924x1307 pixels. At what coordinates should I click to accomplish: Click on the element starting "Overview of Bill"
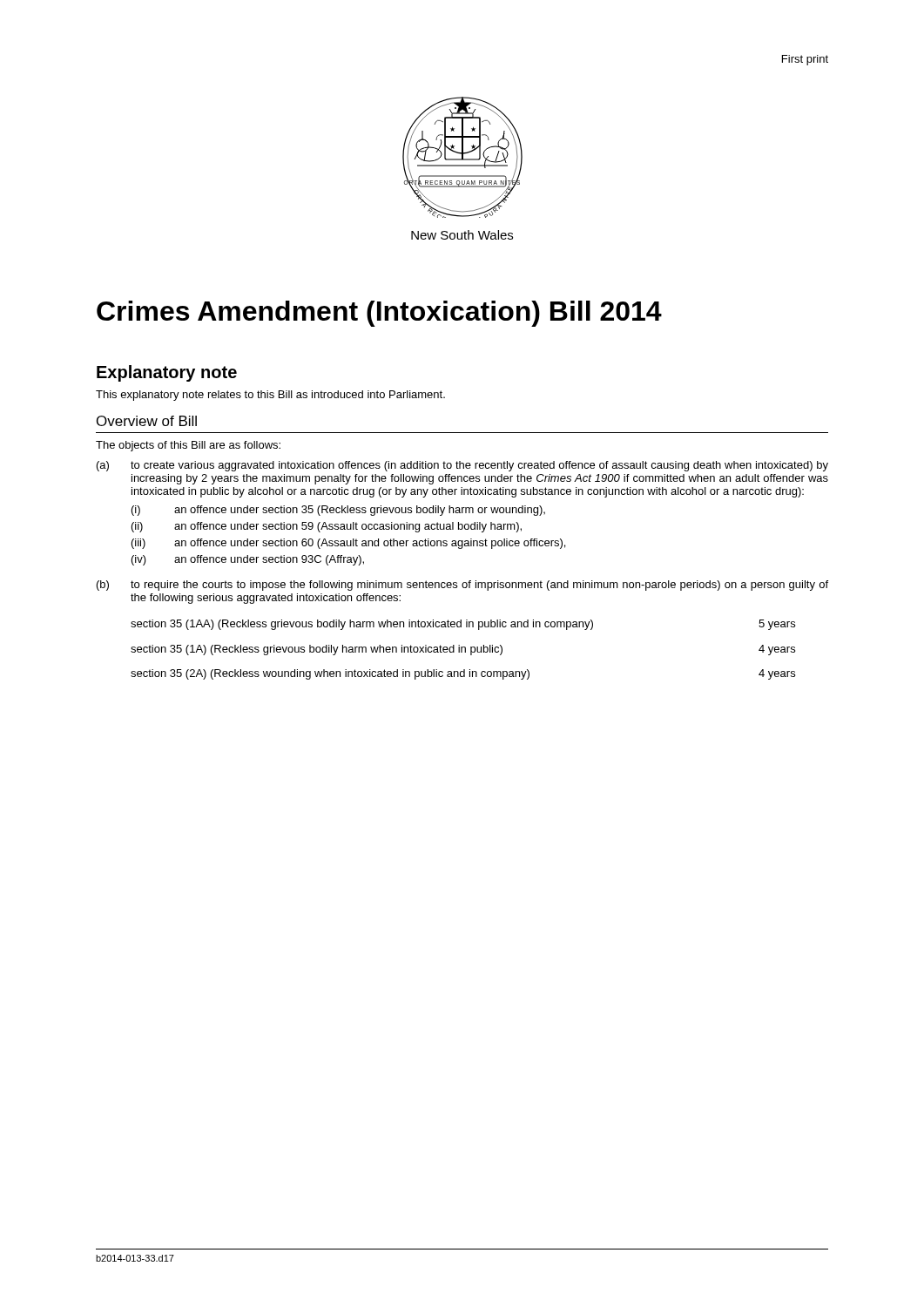(x=147, y=422)
